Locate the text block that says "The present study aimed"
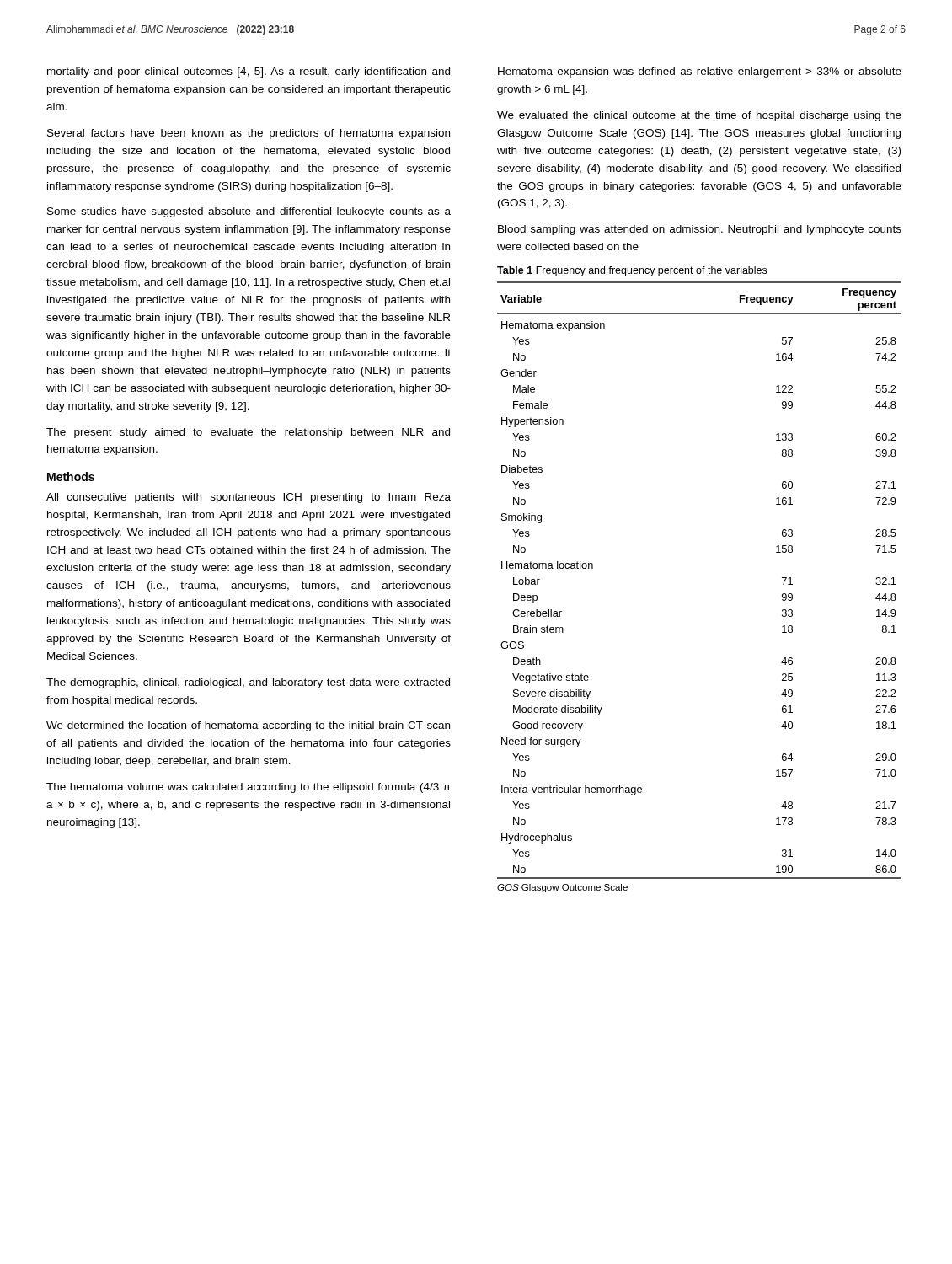The width and height of the screenshot is (952, 1264). 249,440
